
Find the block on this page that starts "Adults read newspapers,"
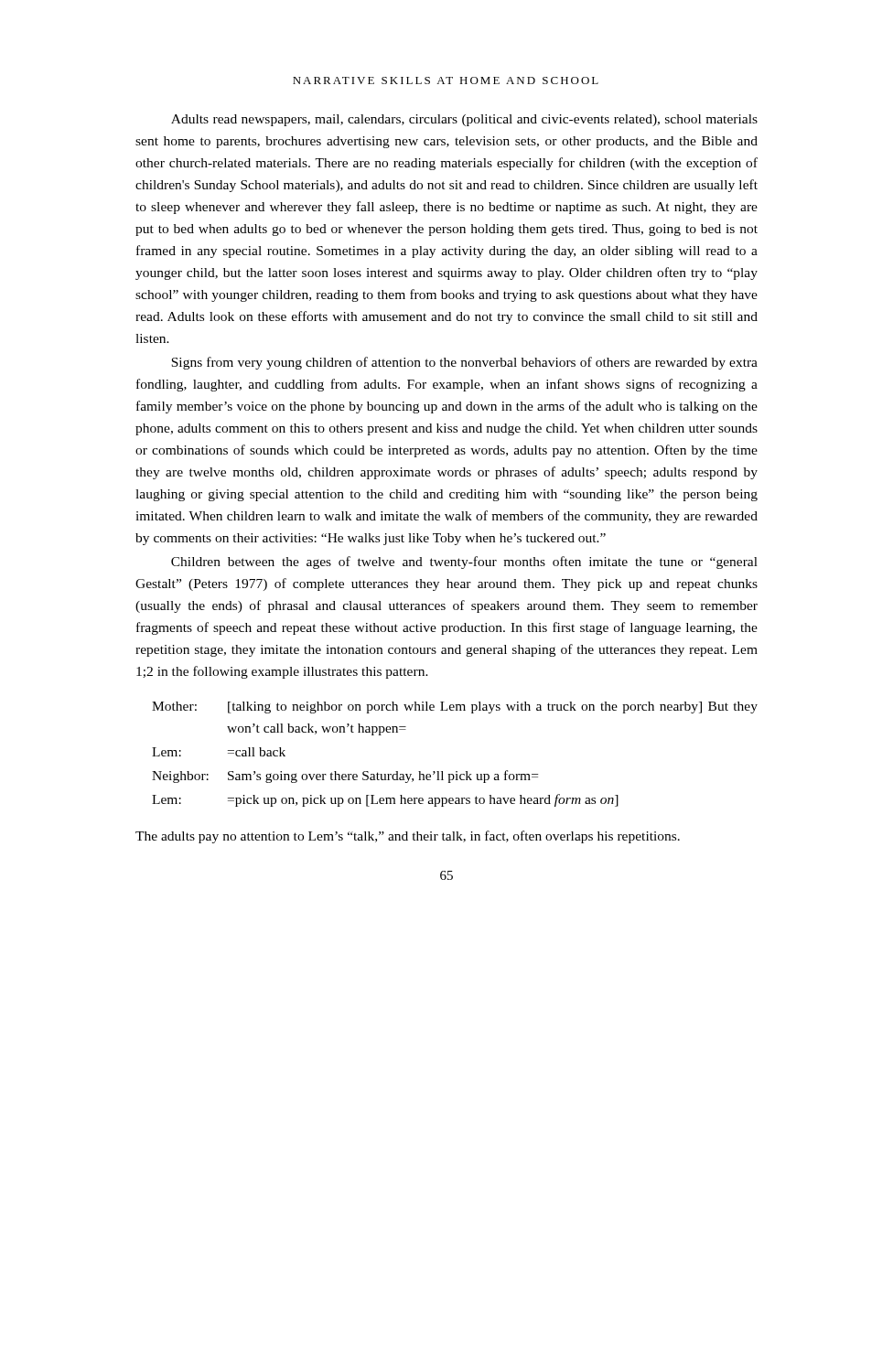[x=446, y=229]
